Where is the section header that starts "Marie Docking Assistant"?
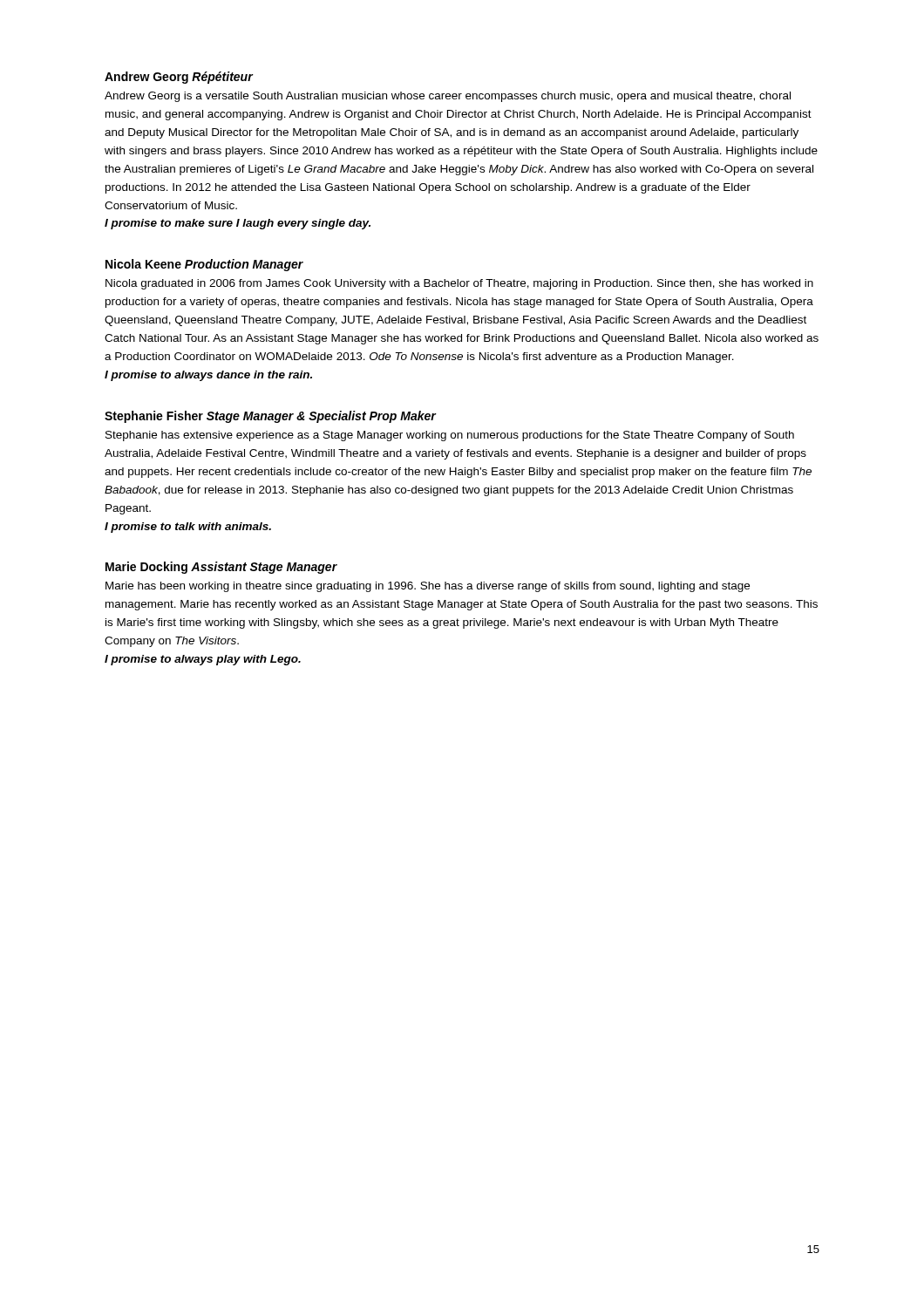The width and height of the screenshot is (924, 1308). click(221, 567)
